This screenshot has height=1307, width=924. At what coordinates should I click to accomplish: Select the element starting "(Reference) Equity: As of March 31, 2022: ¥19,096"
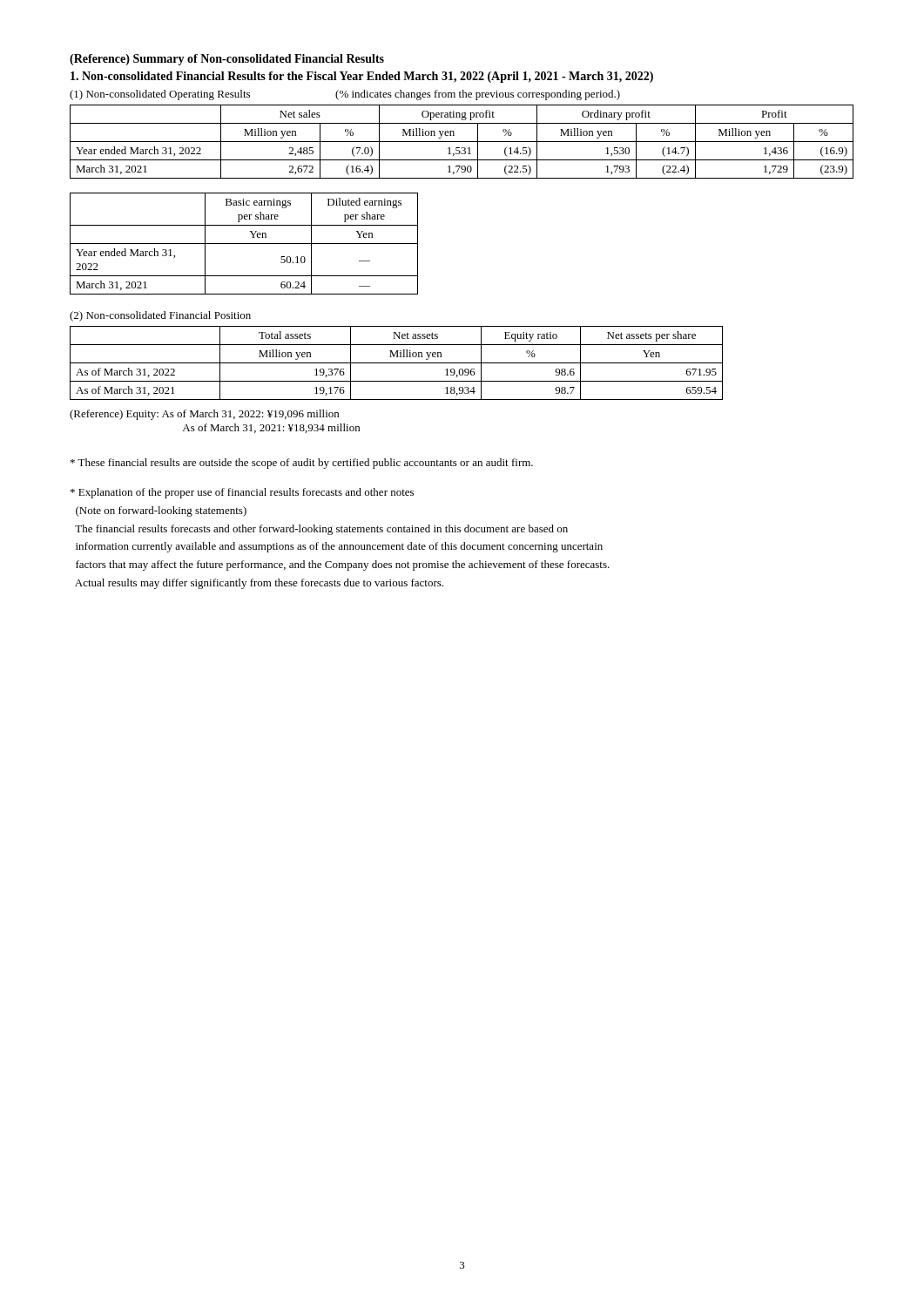[215, 420]
